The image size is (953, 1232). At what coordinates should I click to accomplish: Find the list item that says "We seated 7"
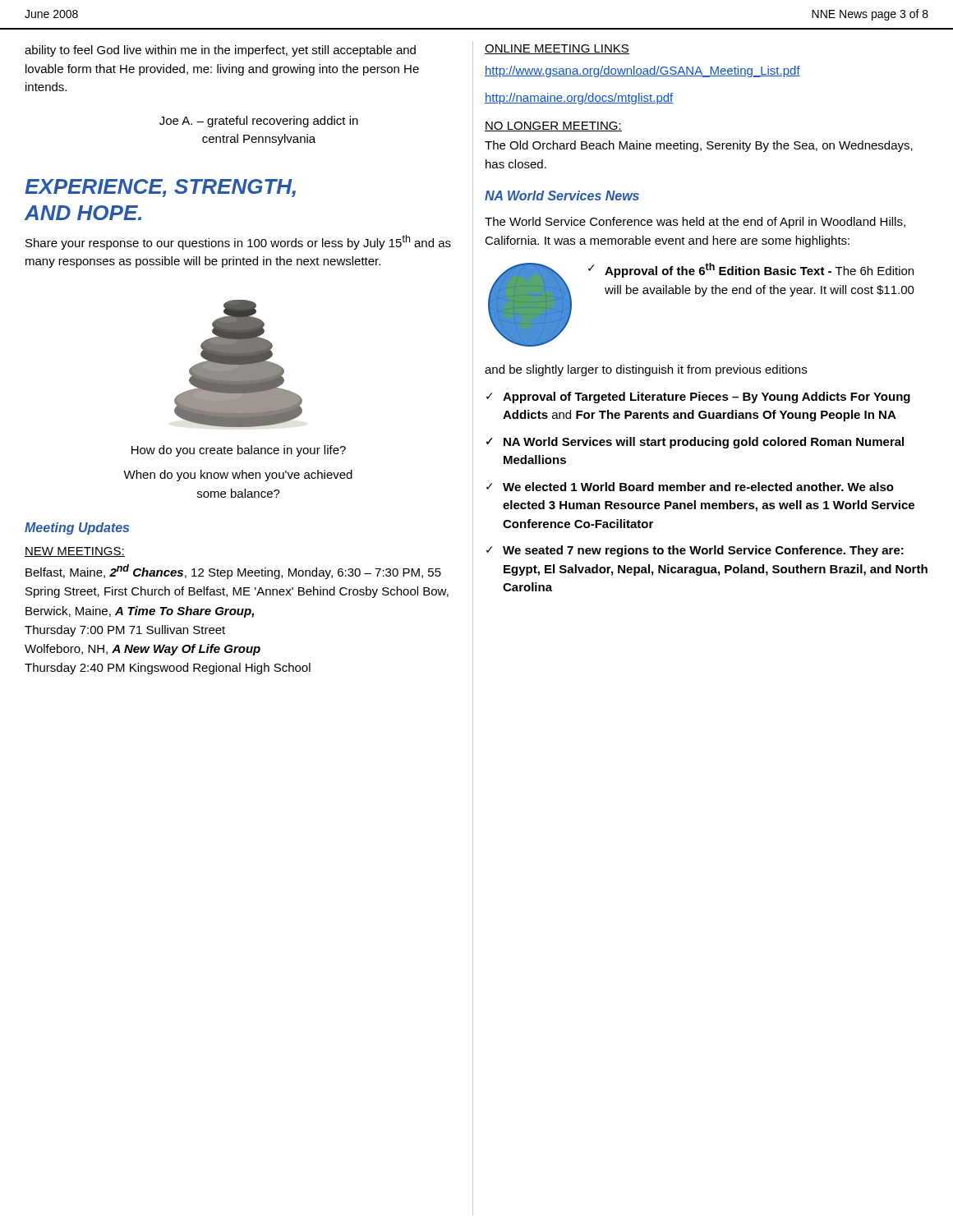point(715,568)
